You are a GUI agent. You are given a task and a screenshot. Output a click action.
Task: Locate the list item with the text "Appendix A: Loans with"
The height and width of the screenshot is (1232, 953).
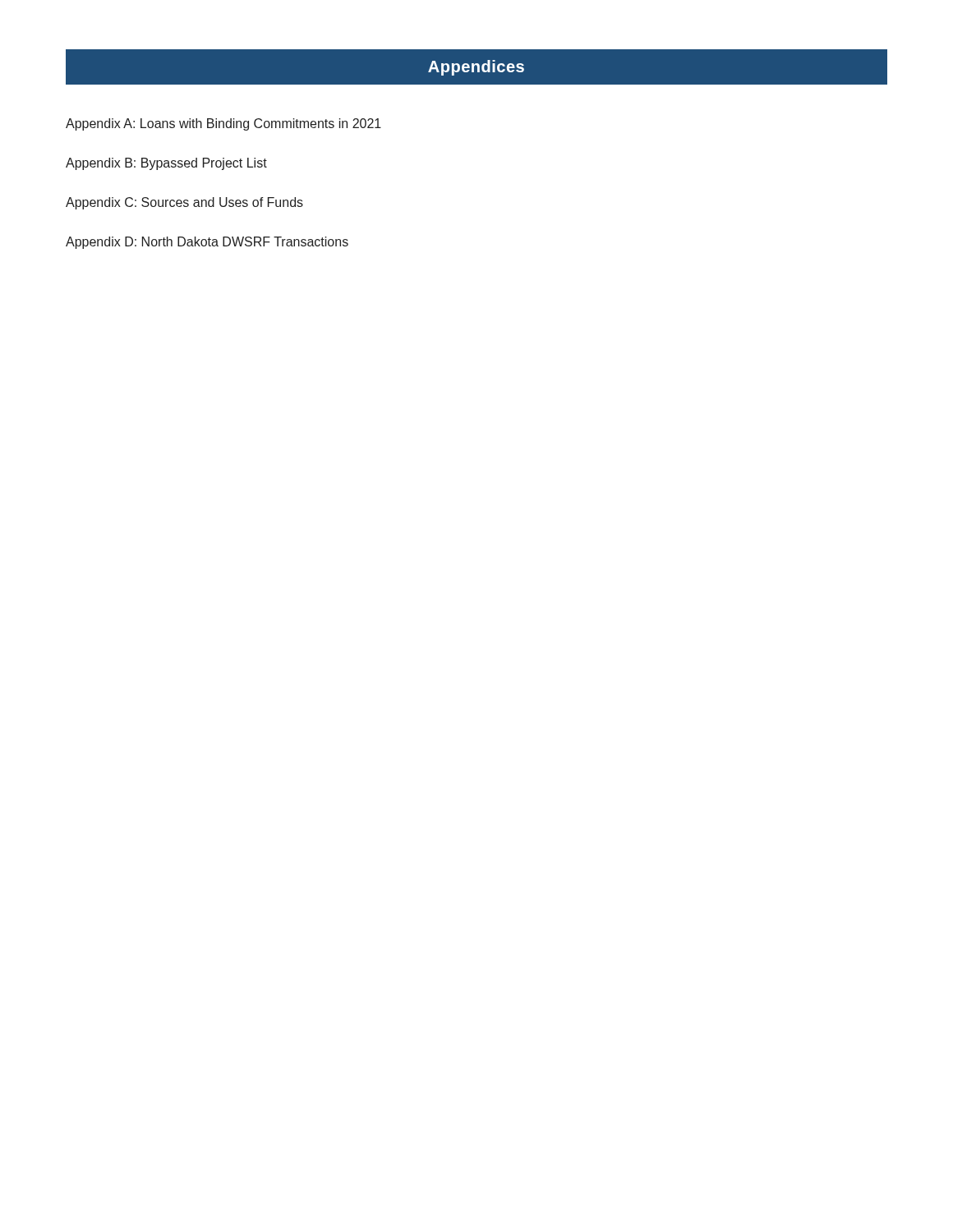[x=224, y=124]
